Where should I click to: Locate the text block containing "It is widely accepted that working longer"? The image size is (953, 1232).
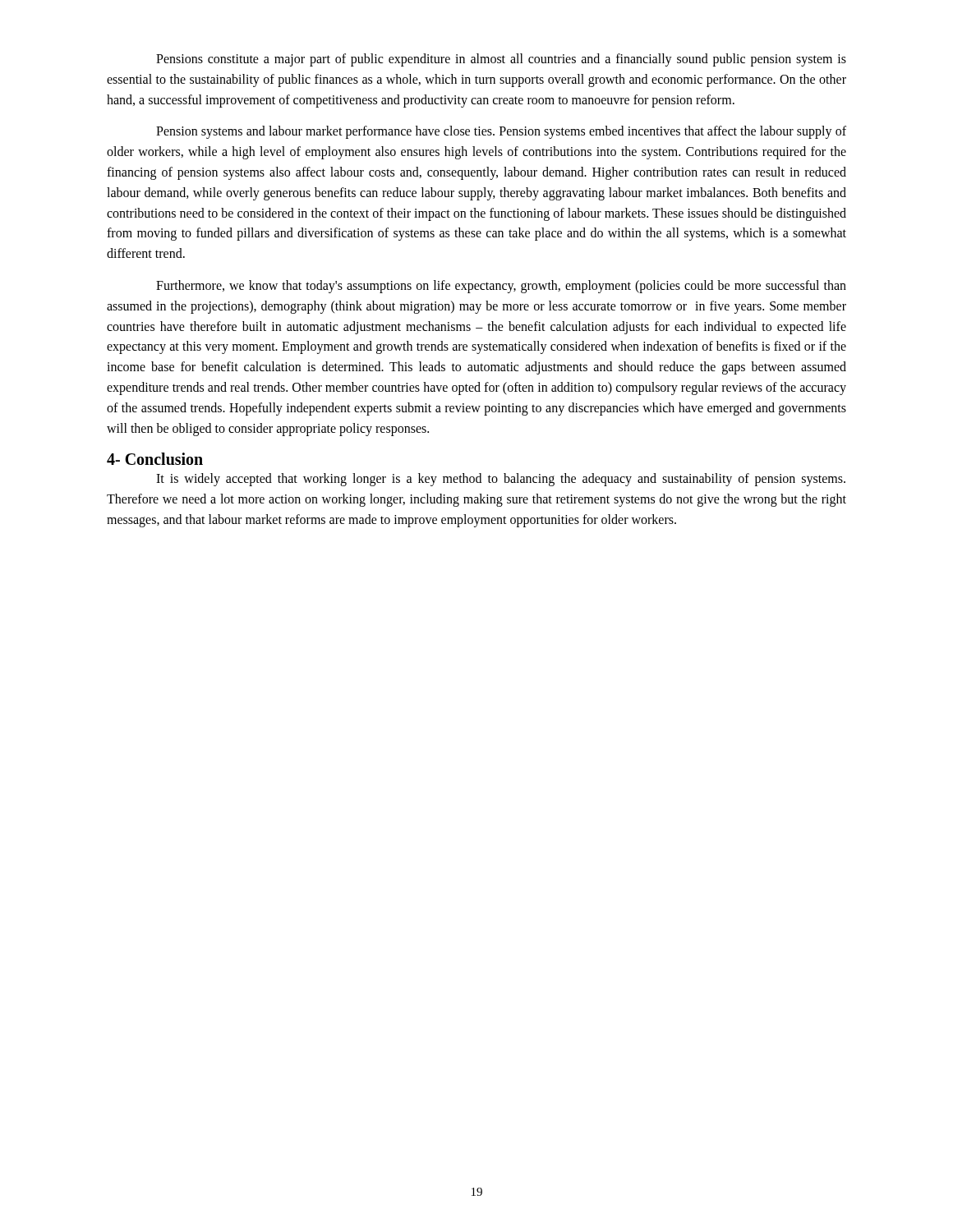(476, 500)
